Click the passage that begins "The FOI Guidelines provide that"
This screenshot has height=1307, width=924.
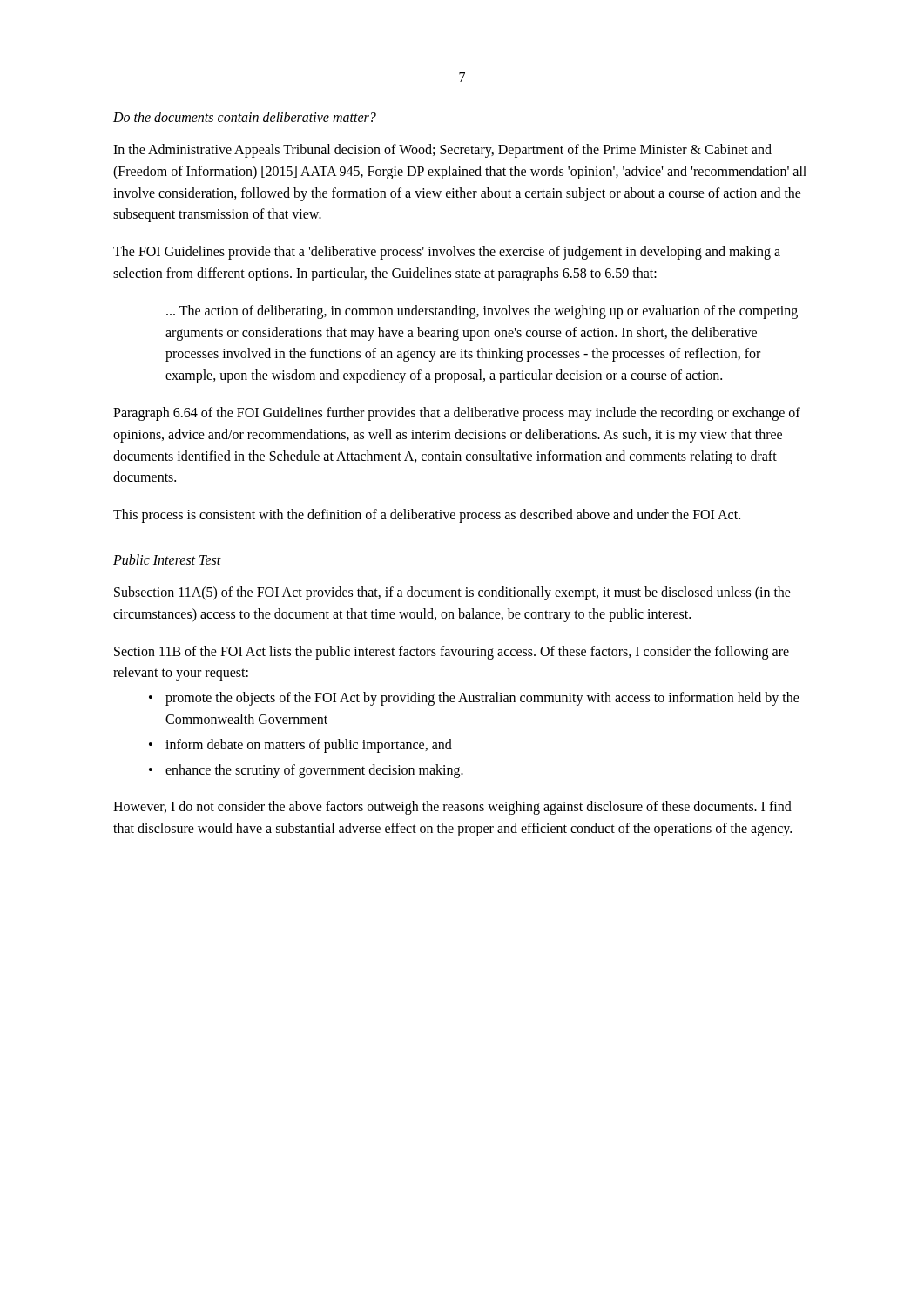pyautogui.click(x=447, y=262)
